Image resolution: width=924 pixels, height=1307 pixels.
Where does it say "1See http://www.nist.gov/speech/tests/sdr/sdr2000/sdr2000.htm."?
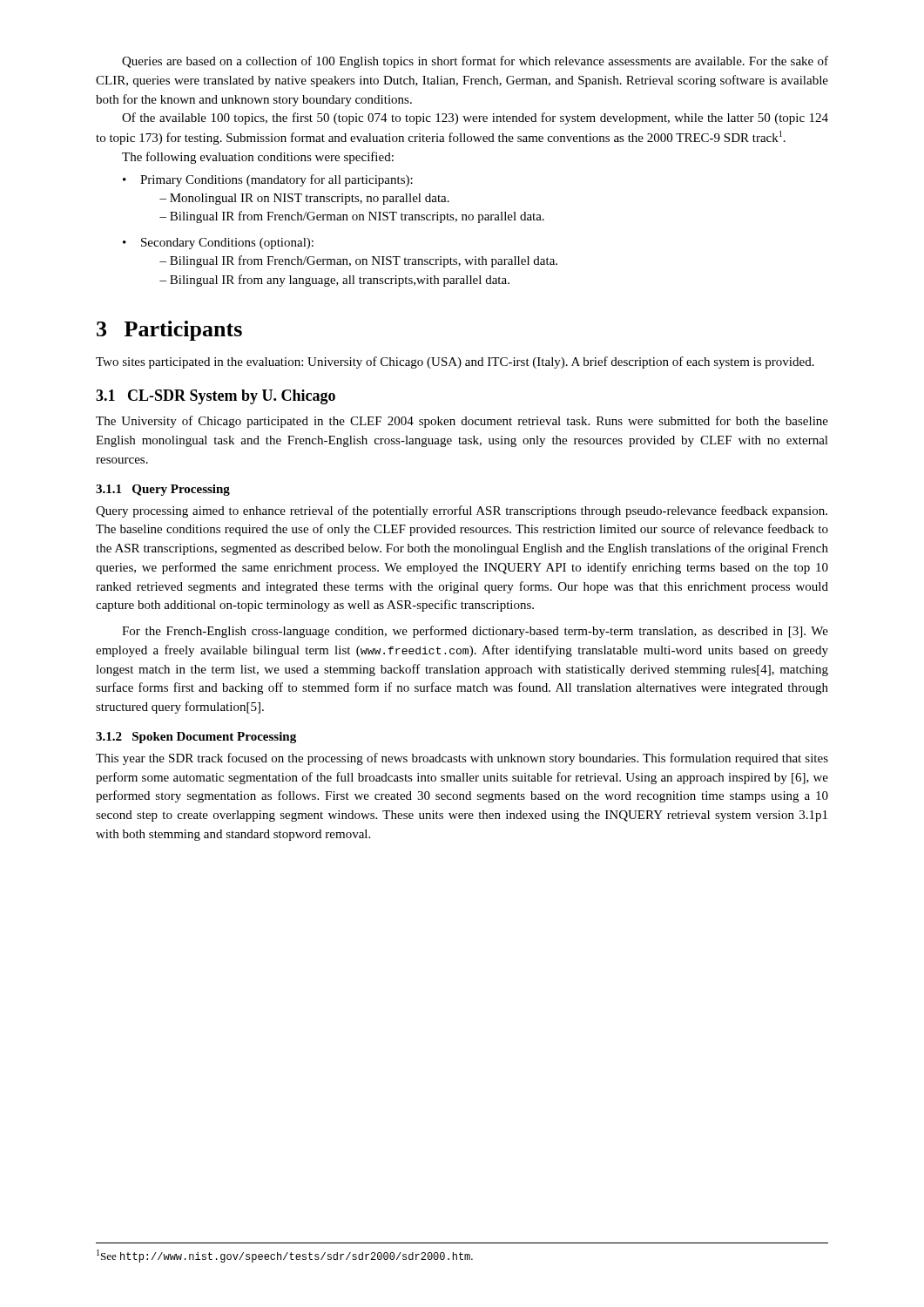[285, 1255]
